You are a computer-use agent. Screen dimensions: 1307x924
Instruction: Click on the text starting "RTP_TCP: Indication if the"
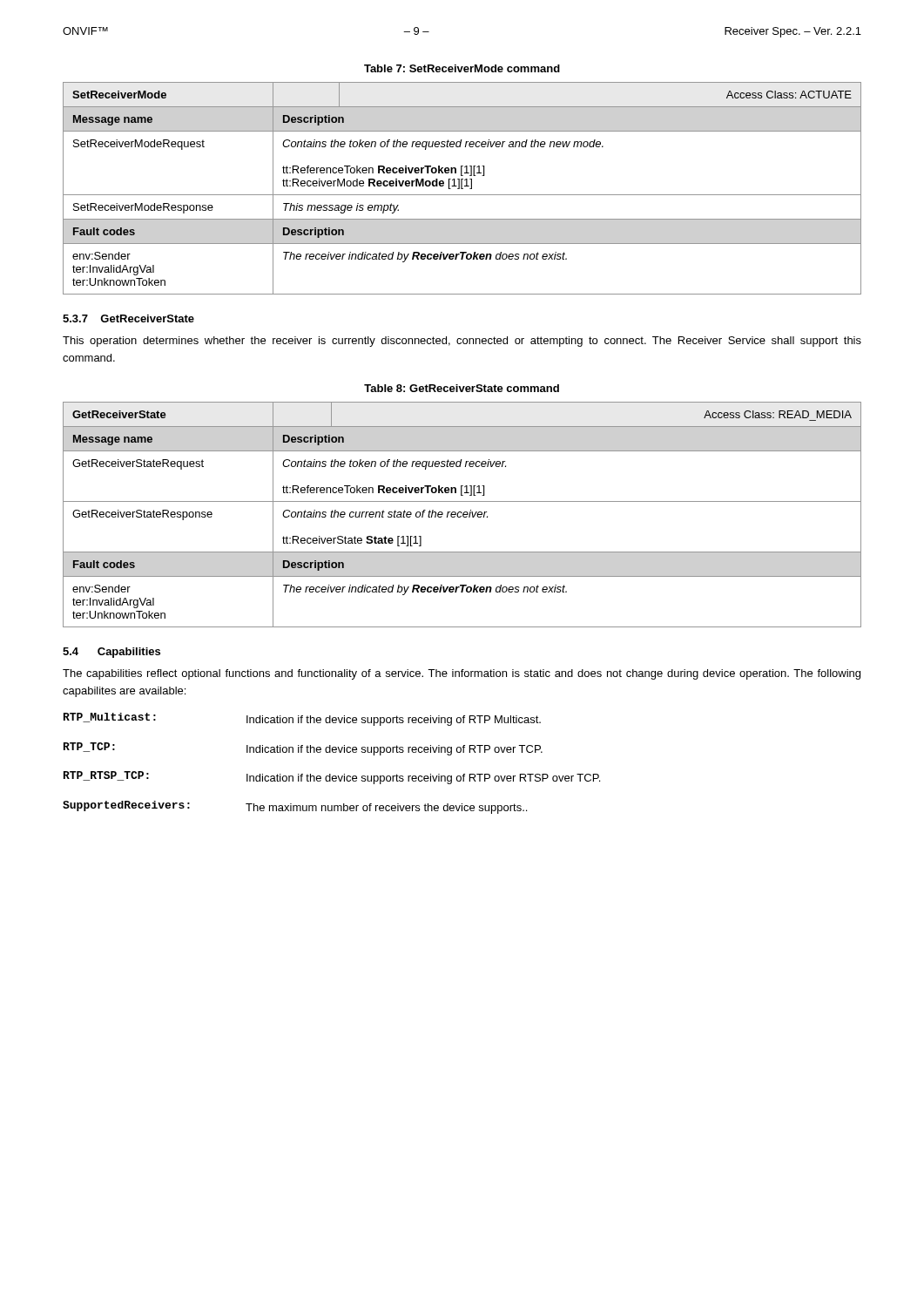pyautogui.click(x=462, y=749)
